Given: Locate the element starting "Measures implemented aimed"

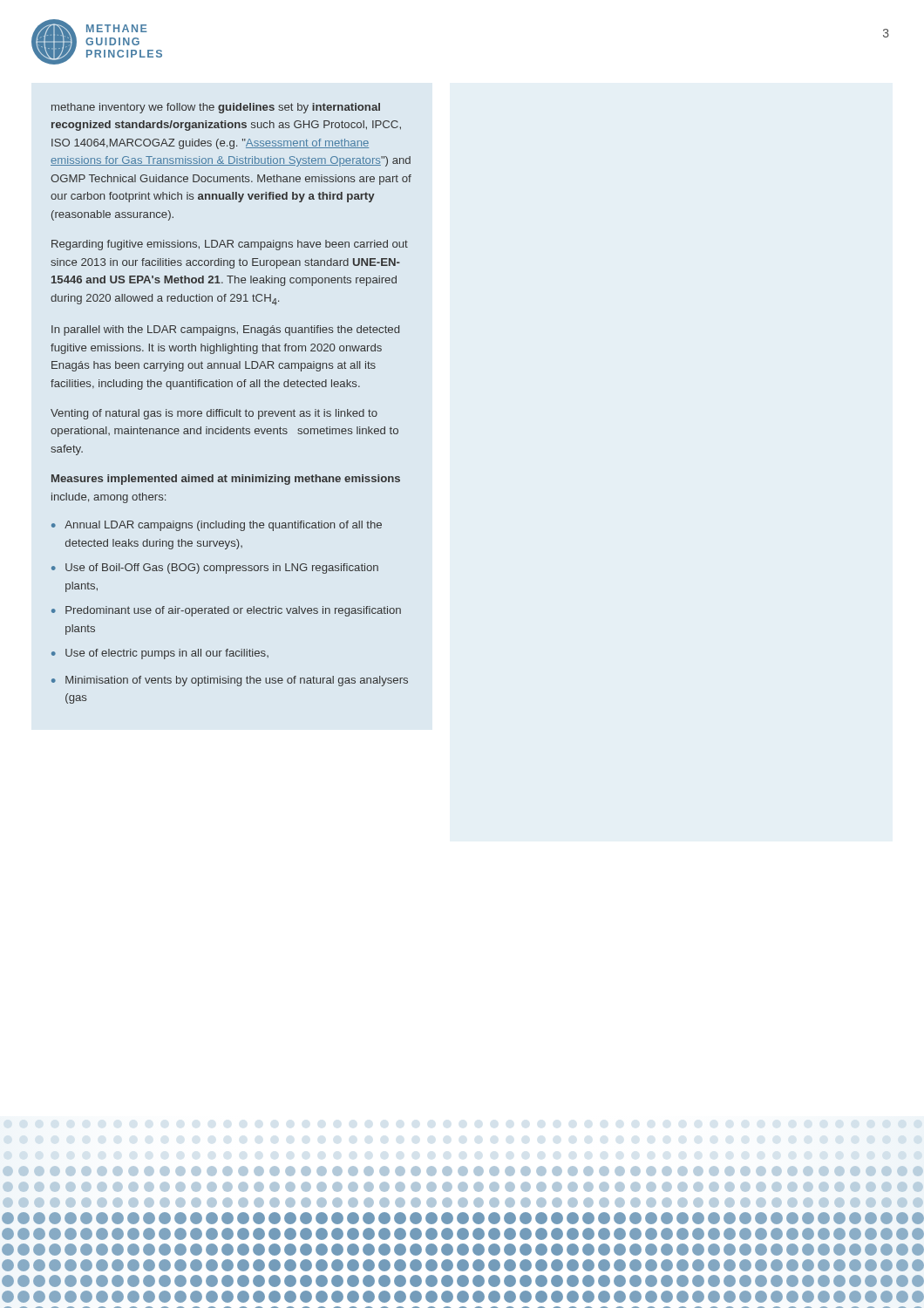Looking at the screenshot, I should (226, 488).
